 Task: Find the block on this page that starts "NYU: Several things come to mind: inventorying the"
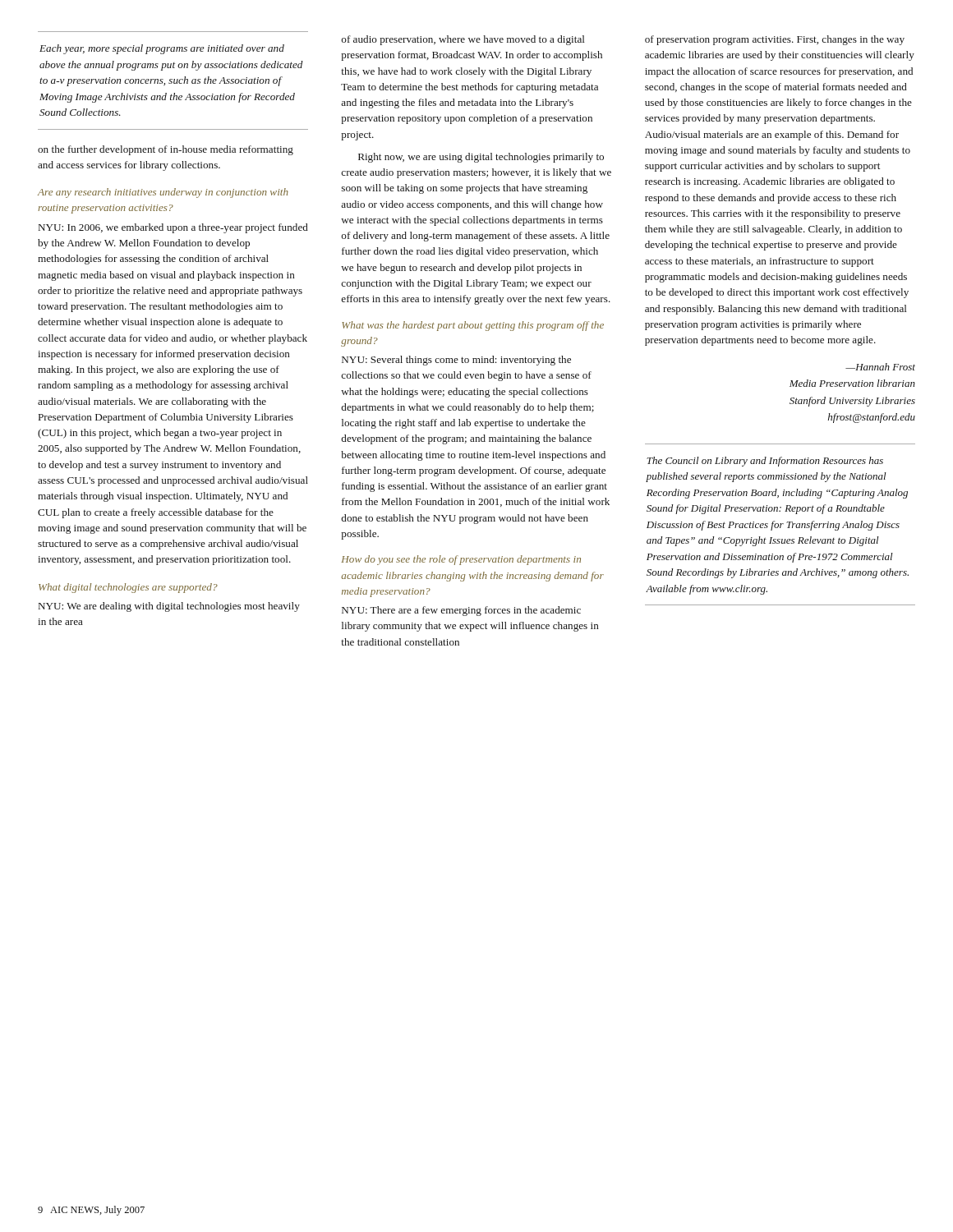(x=476, y=447)
